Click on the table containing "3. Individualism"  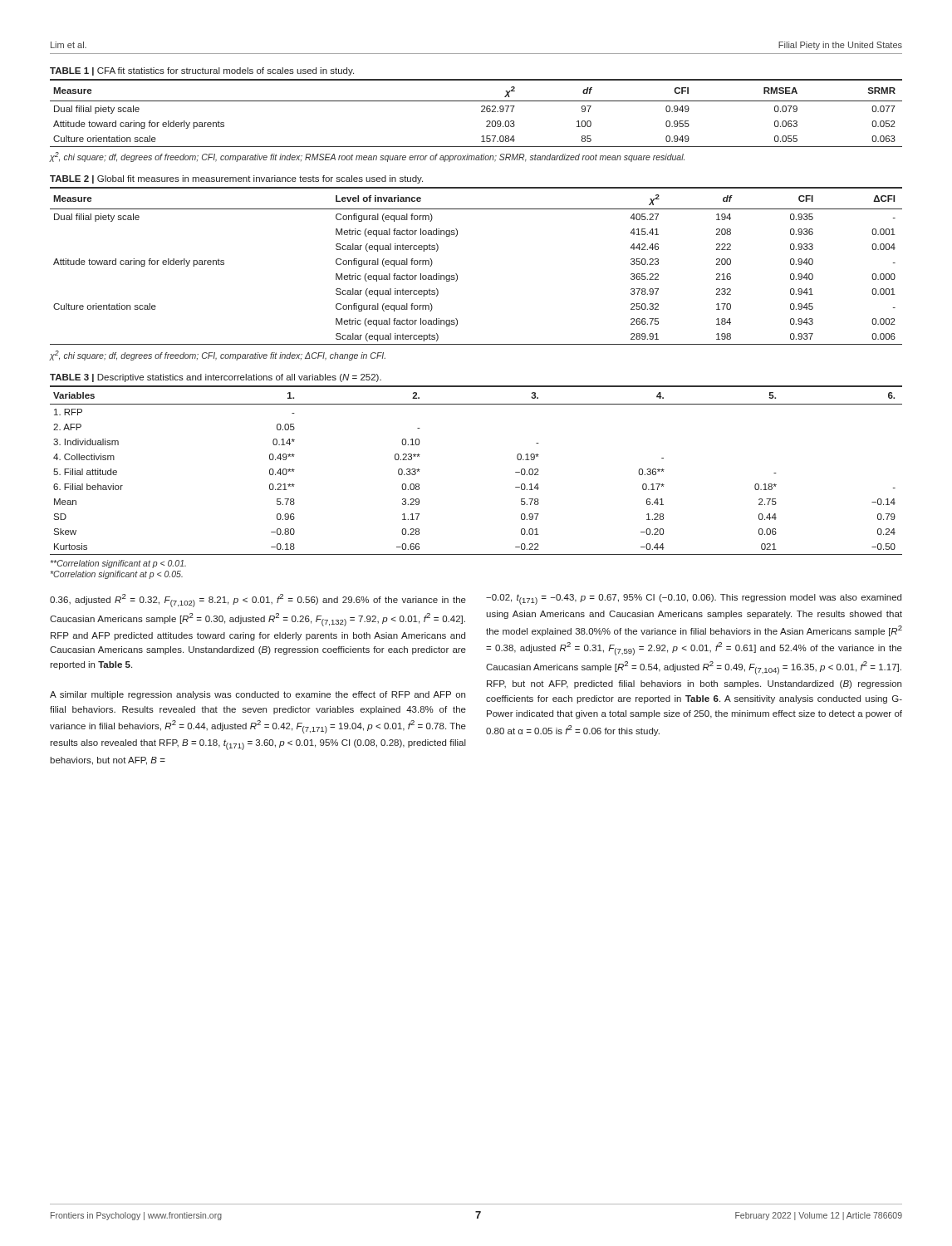point(476,470)
